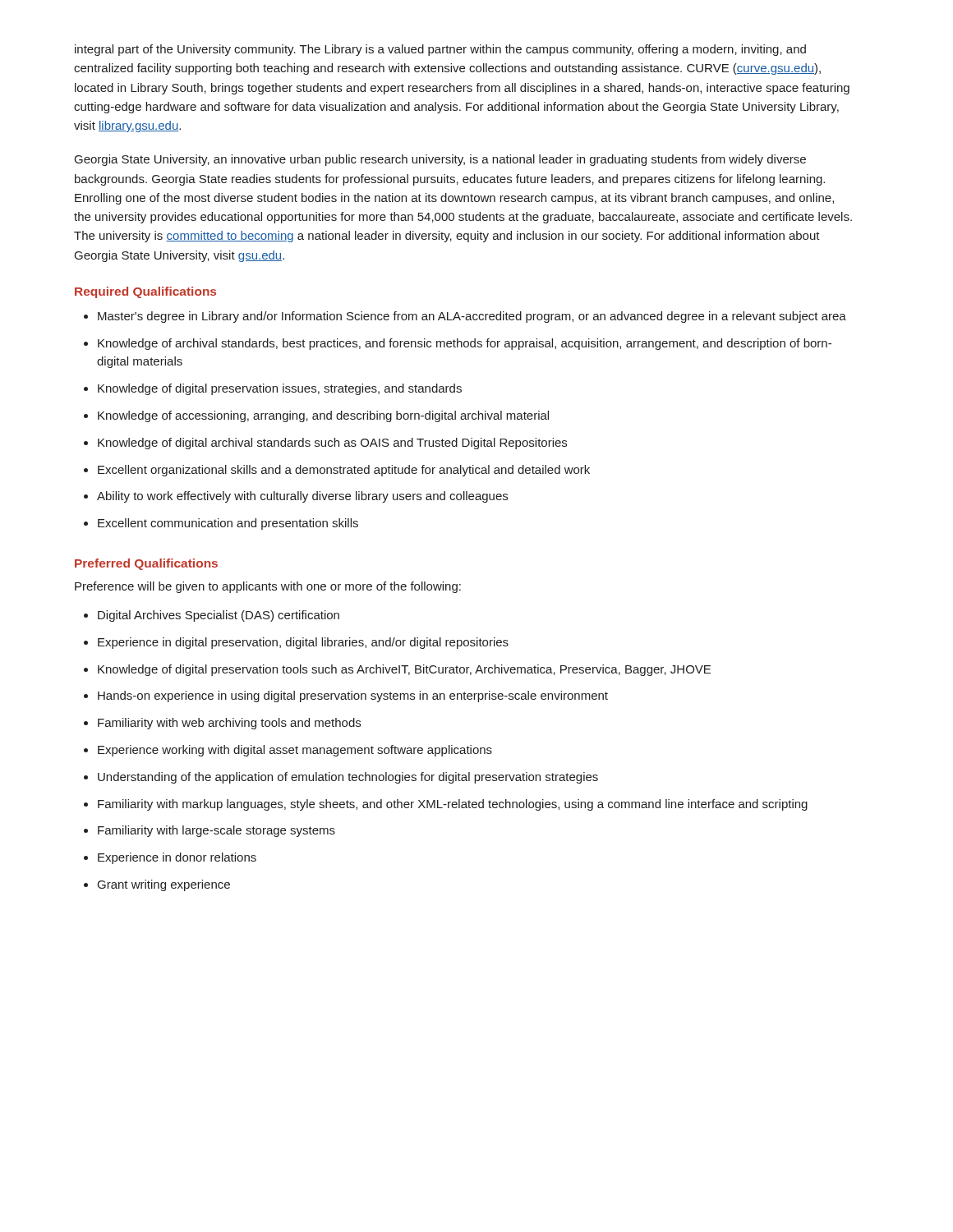Locate the block of text that opens with "Knowledge of digital archival"
The height and width of the screenshot is (1232, 953).
464,443
